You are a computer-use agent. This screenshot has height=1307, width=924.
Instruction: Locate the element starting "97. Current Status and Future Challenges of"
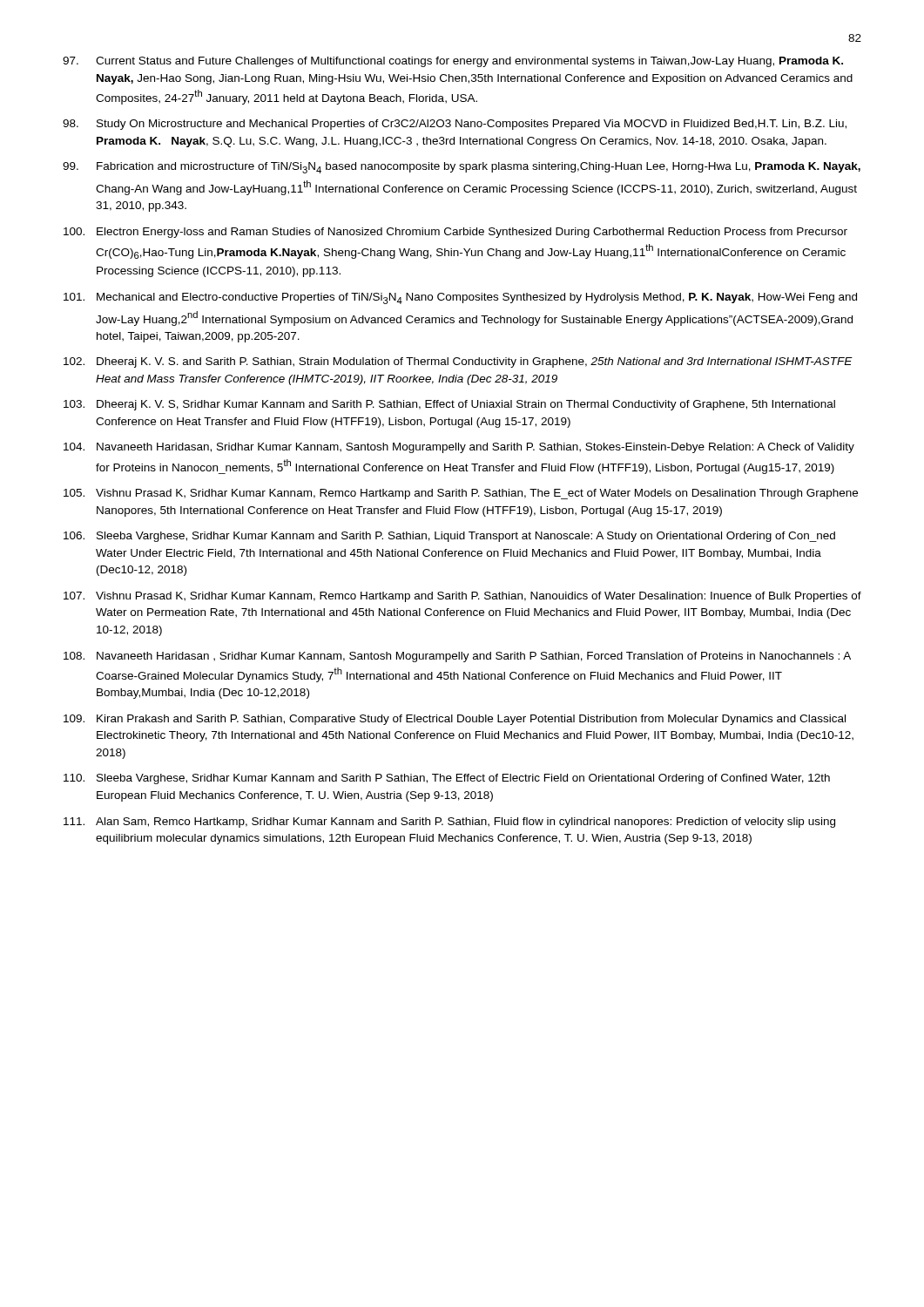[x=462, y=79]
